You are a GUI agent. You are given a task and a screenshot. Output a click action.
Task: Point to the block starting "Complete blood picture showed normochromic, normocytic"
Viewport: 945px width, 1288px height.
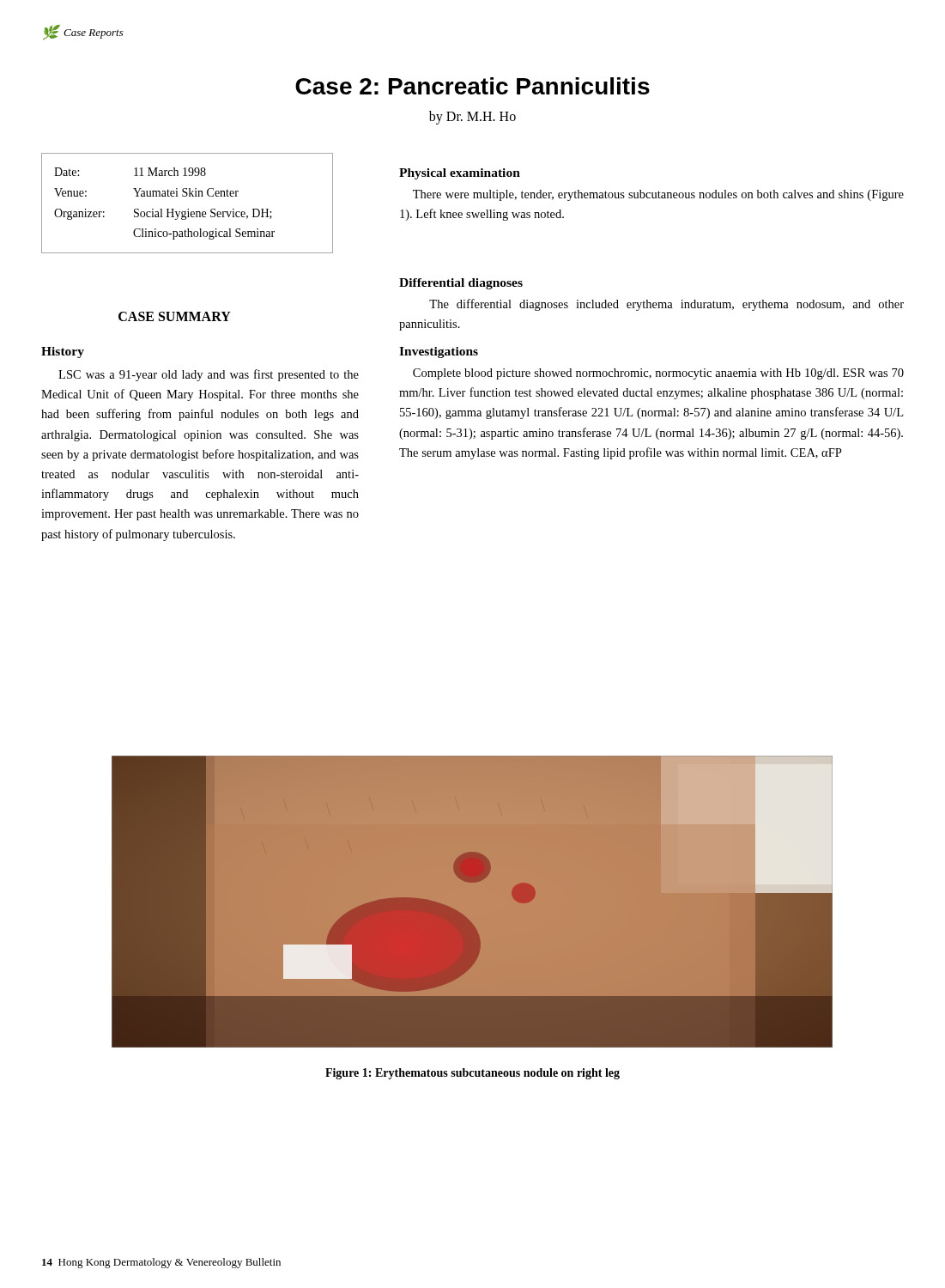[651, 412]
